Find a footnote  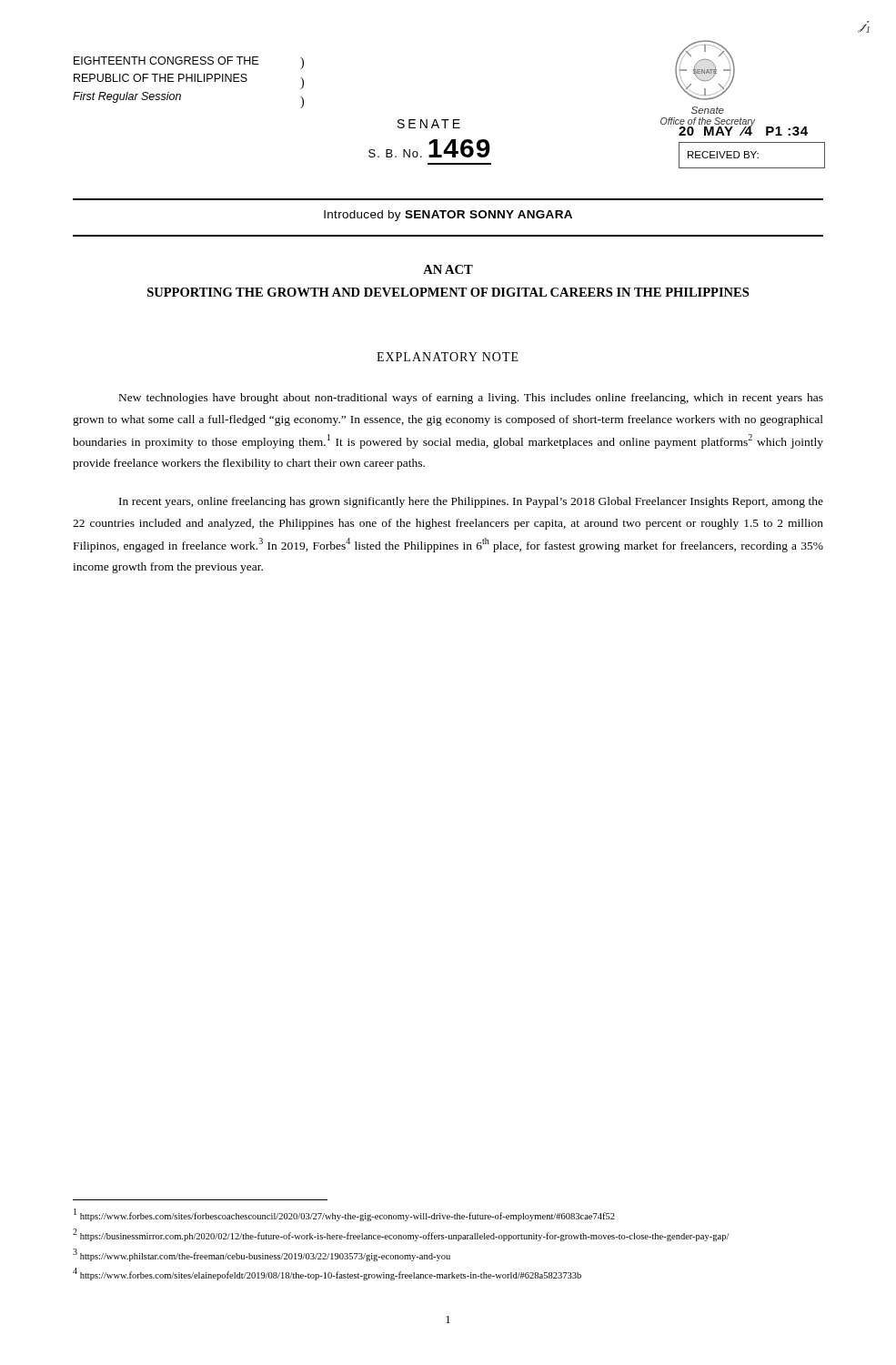(448, 1241)
